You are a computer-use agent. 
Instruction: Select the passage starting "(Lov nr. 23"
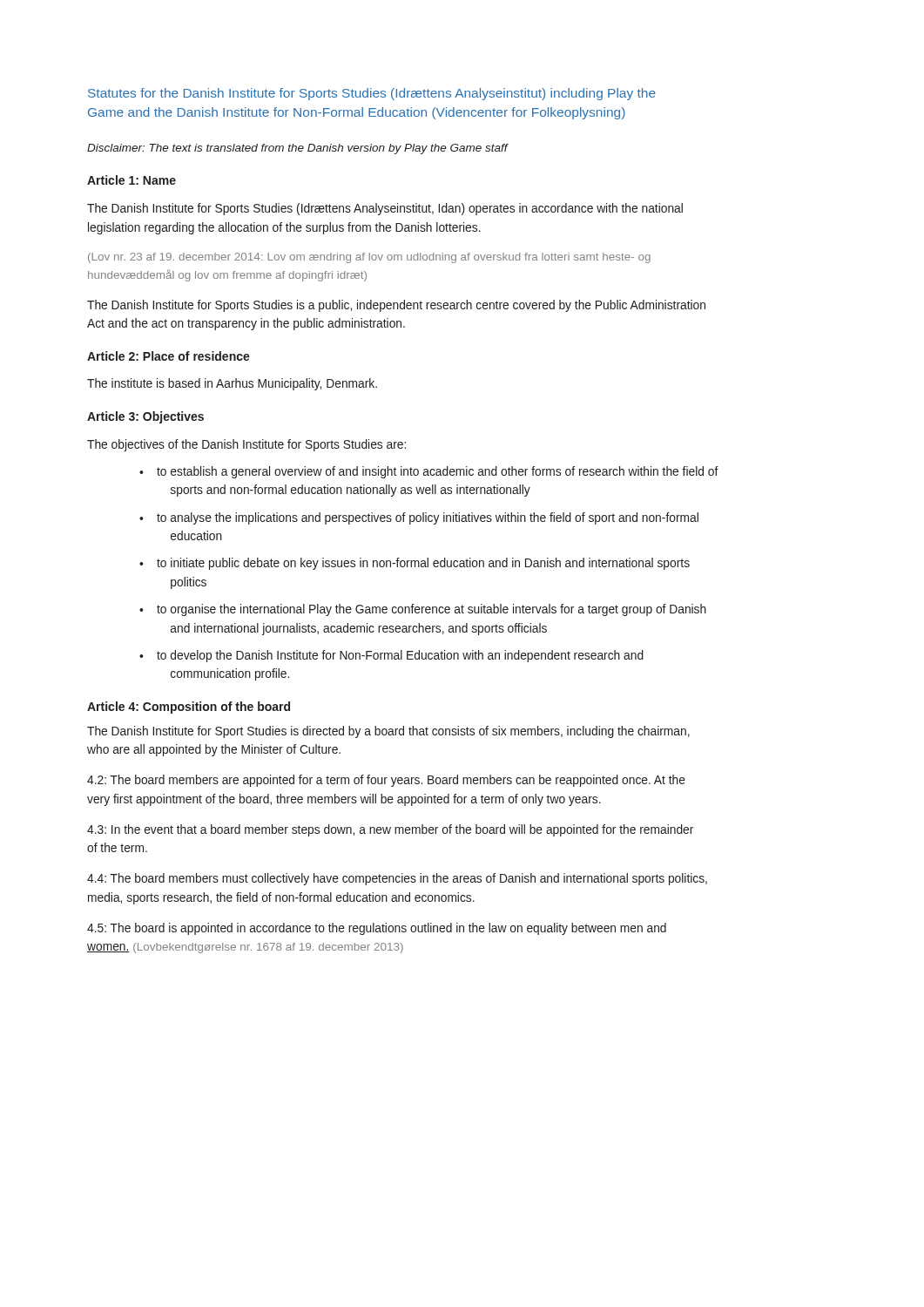462,266
